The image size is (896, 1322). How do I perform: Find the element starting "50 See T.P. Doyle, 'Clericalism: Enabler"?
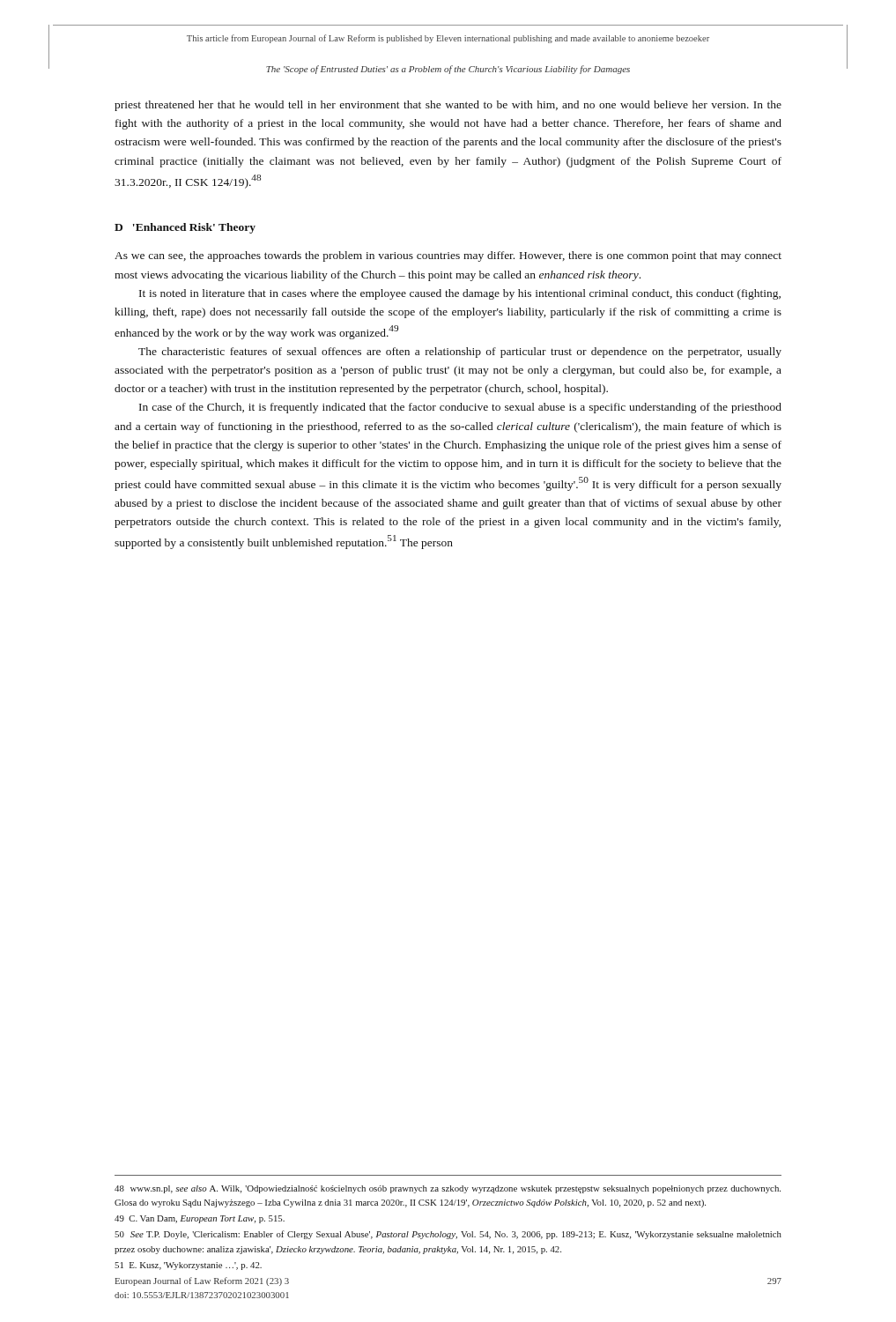tap(448, 1241)
